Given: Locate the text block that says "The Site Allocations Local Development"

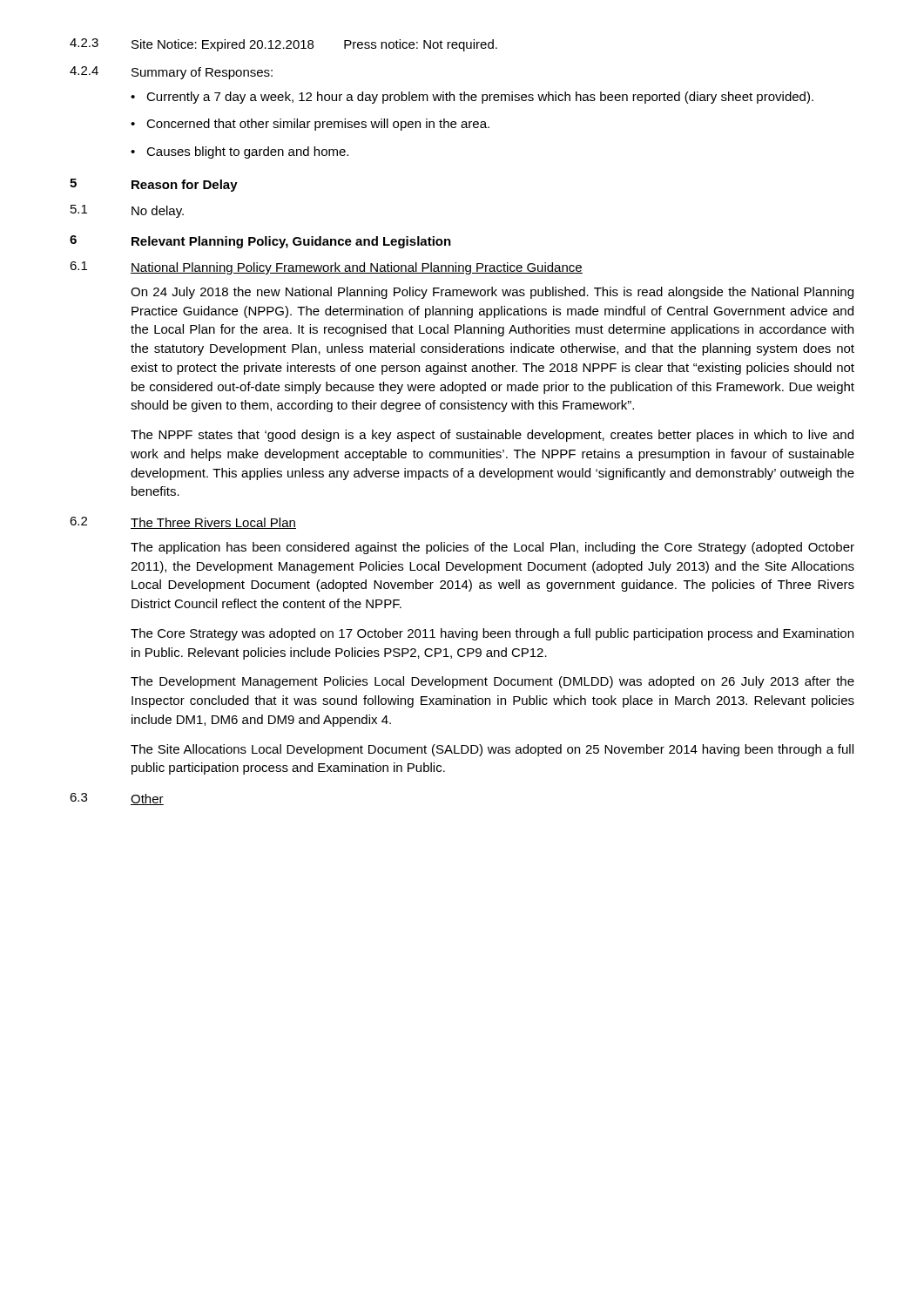Looking at the screenshot, I should (492, 758).
